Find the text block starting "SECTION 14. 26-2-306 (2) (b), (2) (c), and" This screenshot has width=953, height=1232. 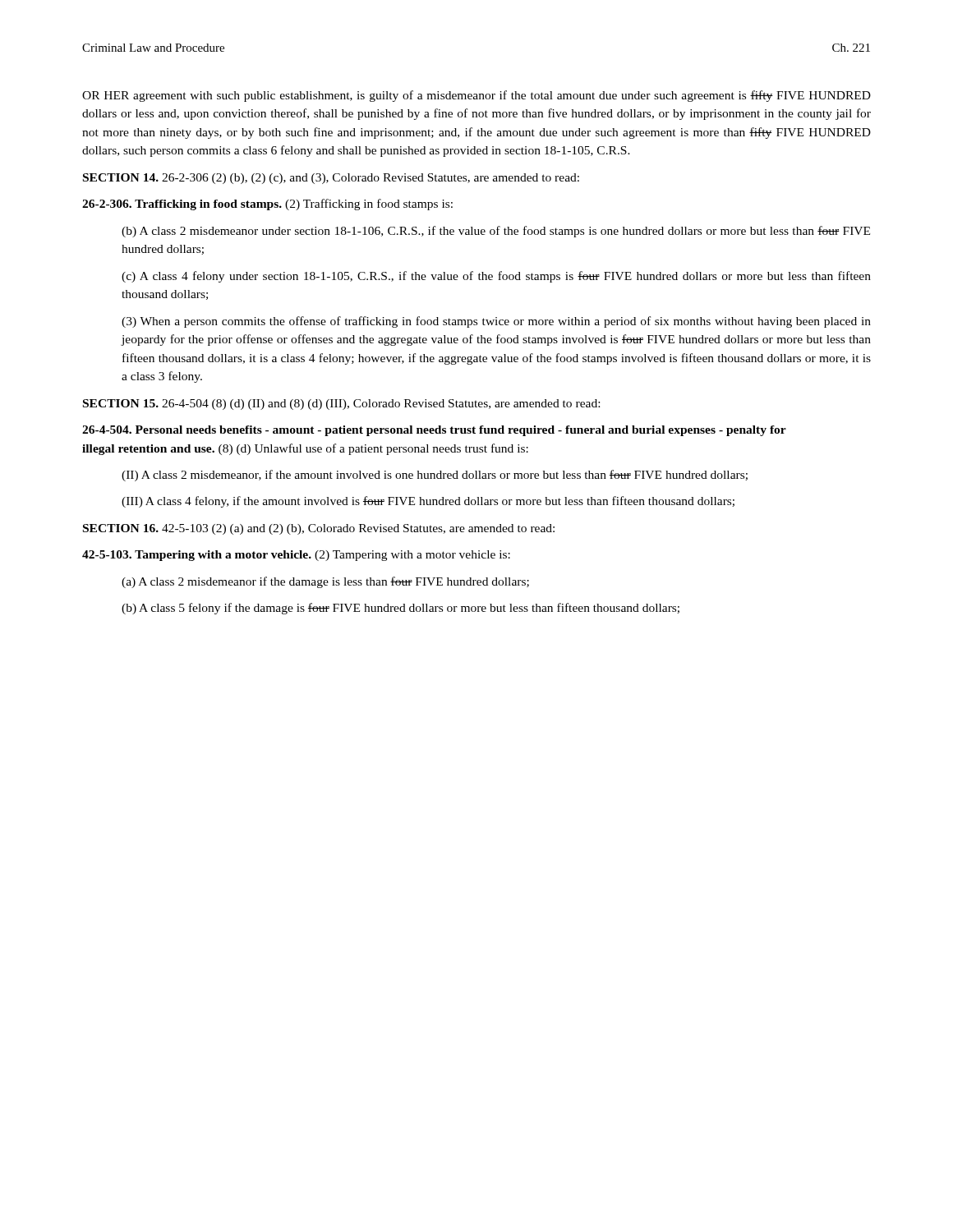pos(476,178)
